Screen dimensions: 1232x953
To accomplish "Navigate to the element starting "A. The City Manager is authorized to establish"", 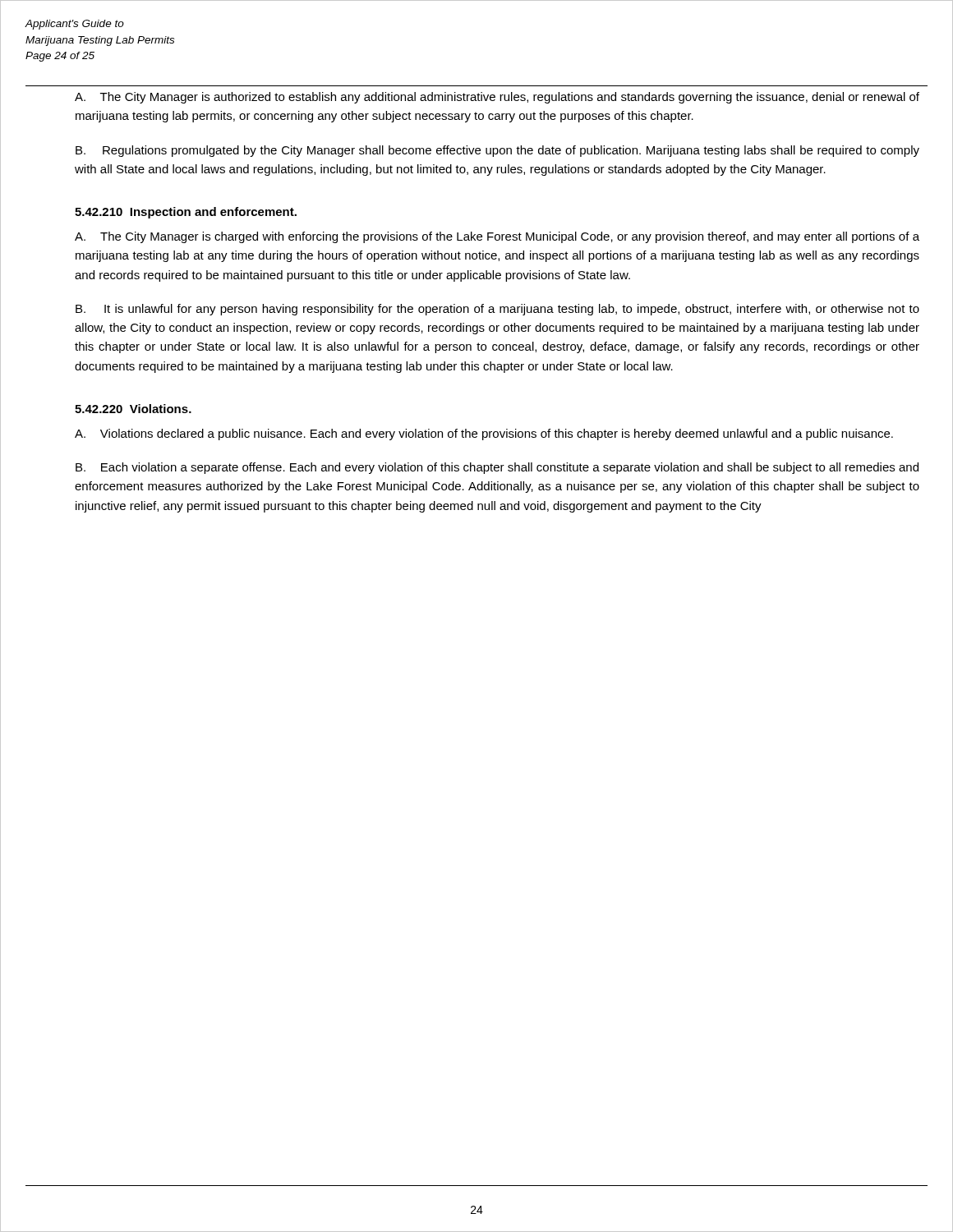I will 497,106.
